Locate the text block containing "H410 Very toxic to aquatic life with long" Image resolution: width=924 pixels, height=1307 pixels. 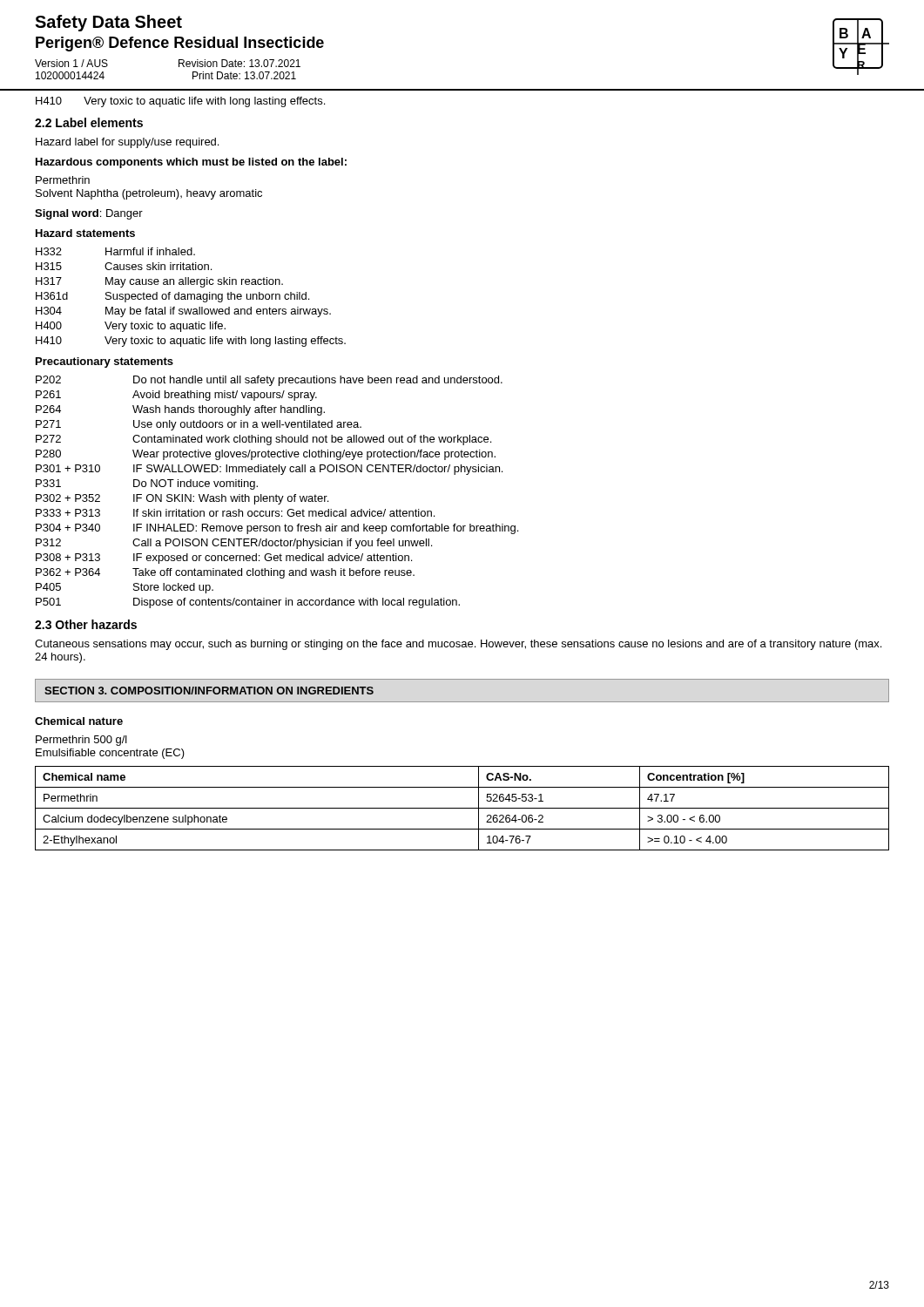coord(180,101)
